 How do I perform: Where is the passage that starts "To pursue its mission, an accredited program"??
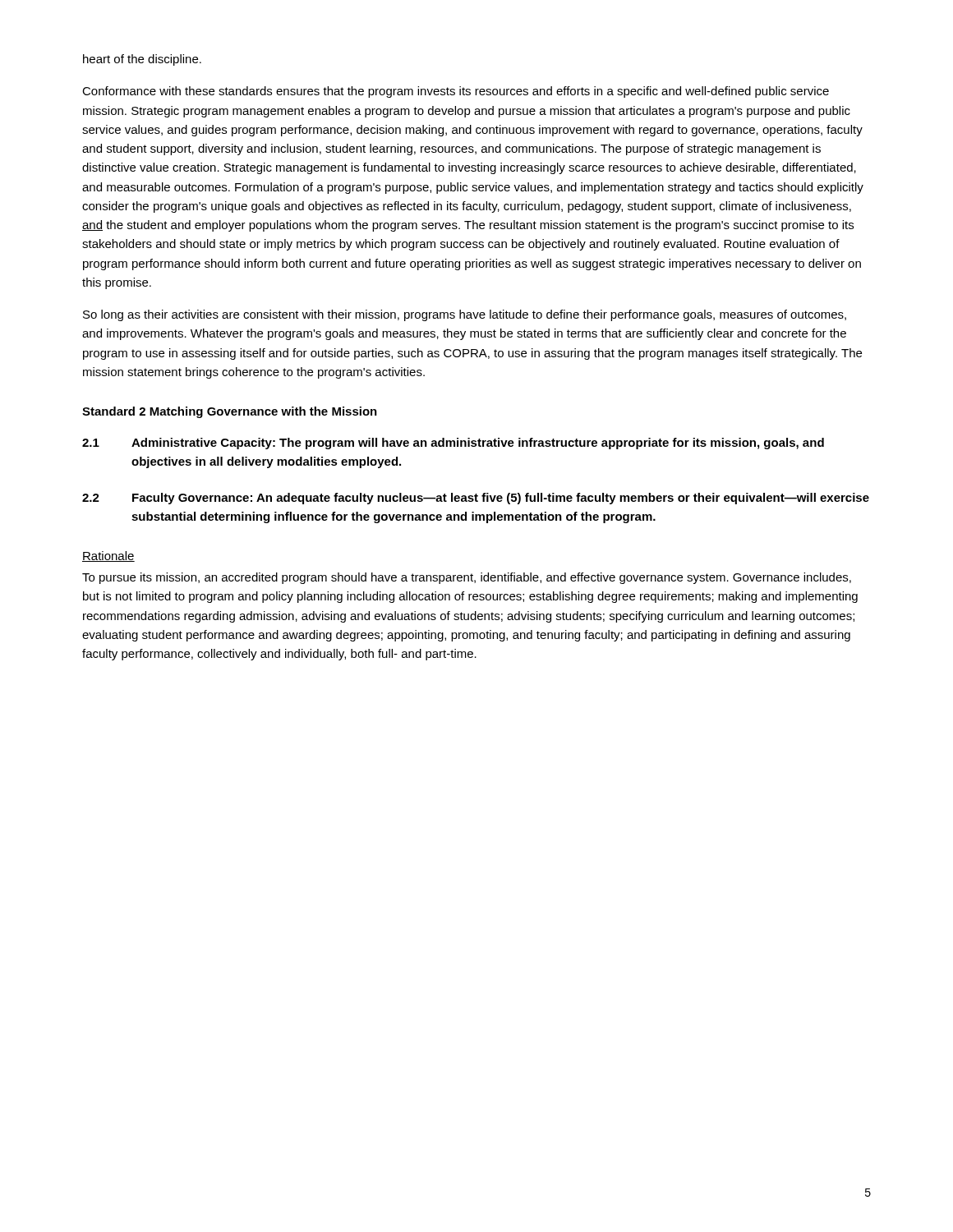click(x=470, y=615)
